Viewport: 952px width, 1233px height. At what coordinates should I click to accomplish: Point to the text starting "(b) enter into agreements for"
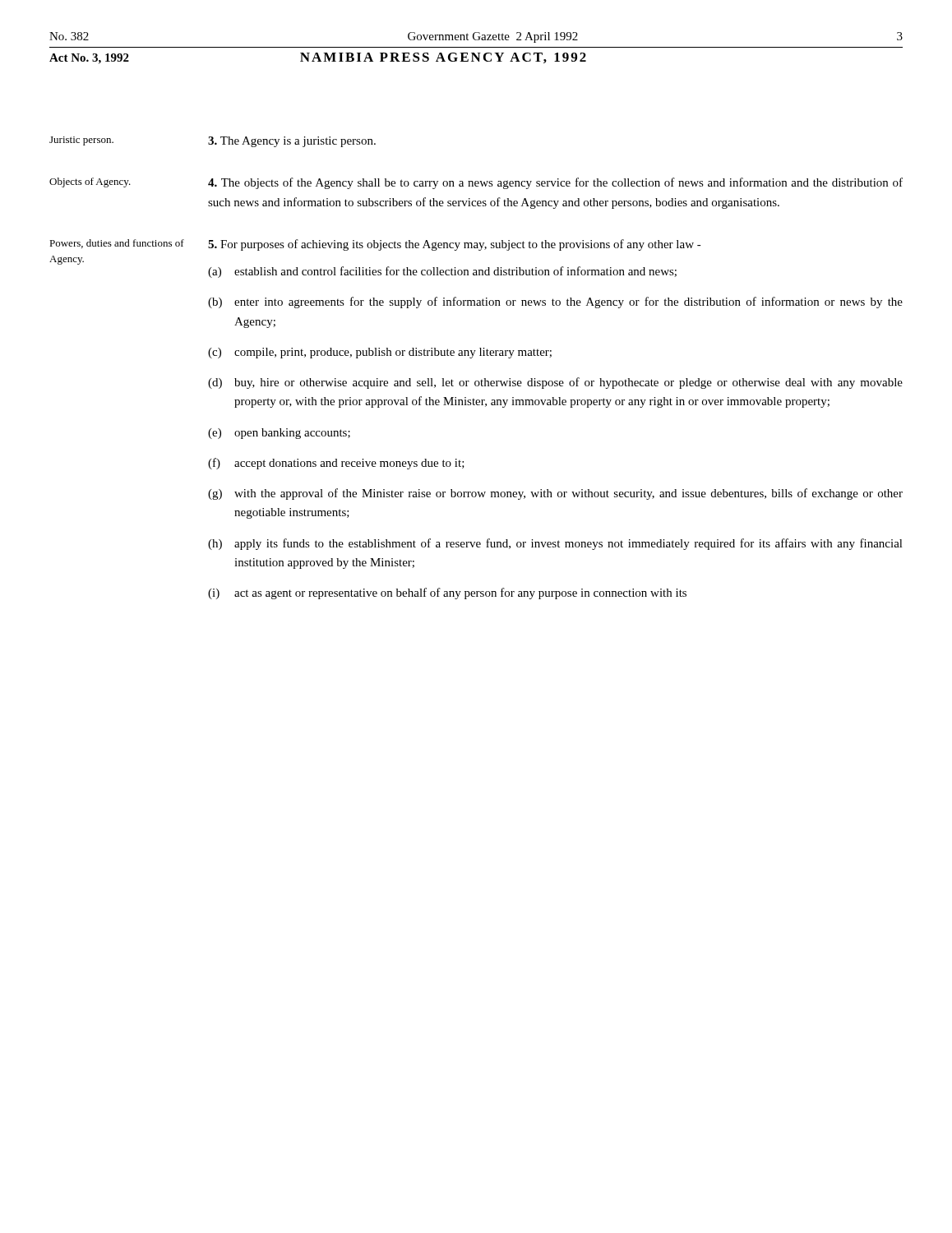[555, 312]
